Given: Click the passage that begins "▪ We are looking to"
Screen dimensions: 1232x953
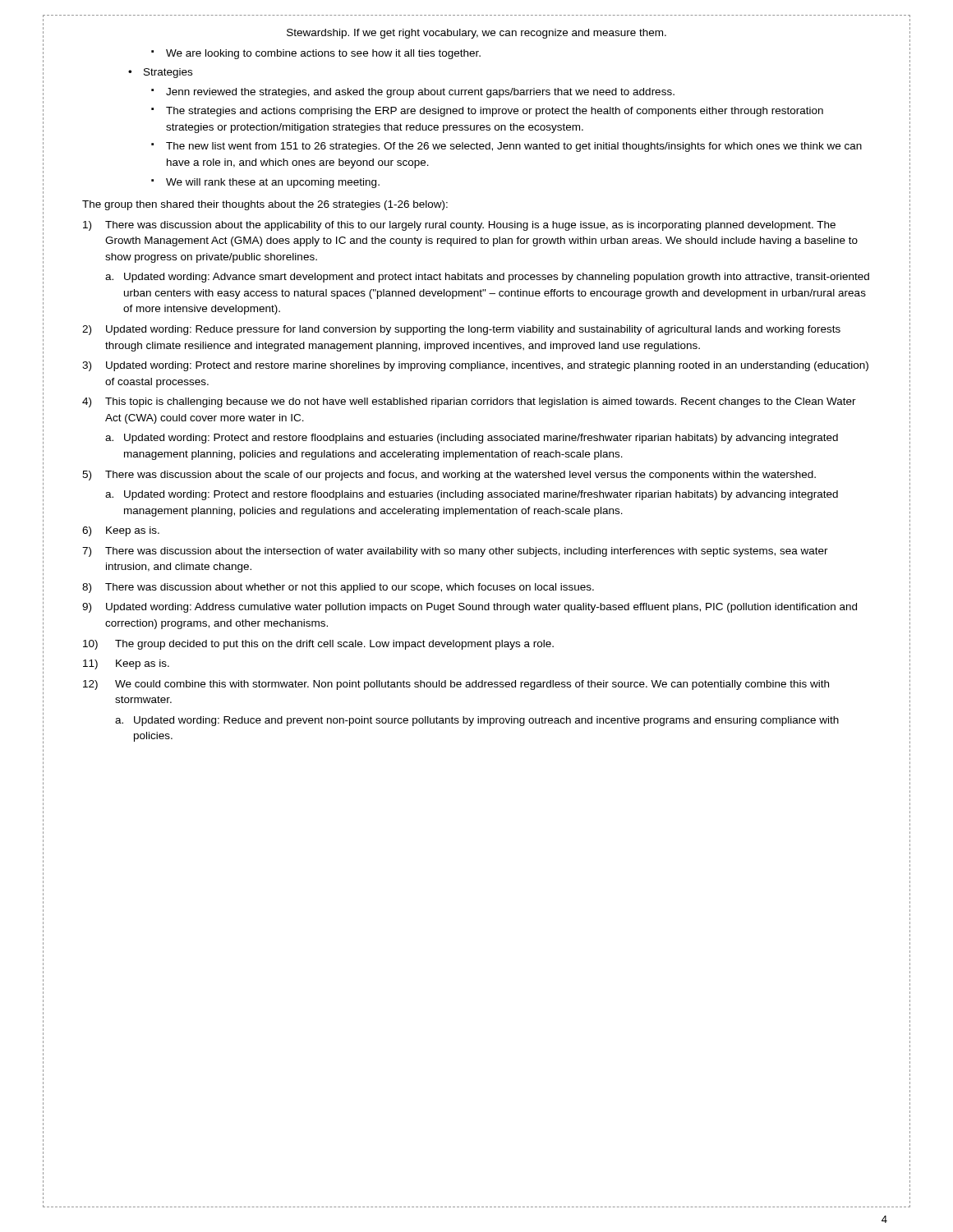Looking at the screenshot, I should [316, 53].
